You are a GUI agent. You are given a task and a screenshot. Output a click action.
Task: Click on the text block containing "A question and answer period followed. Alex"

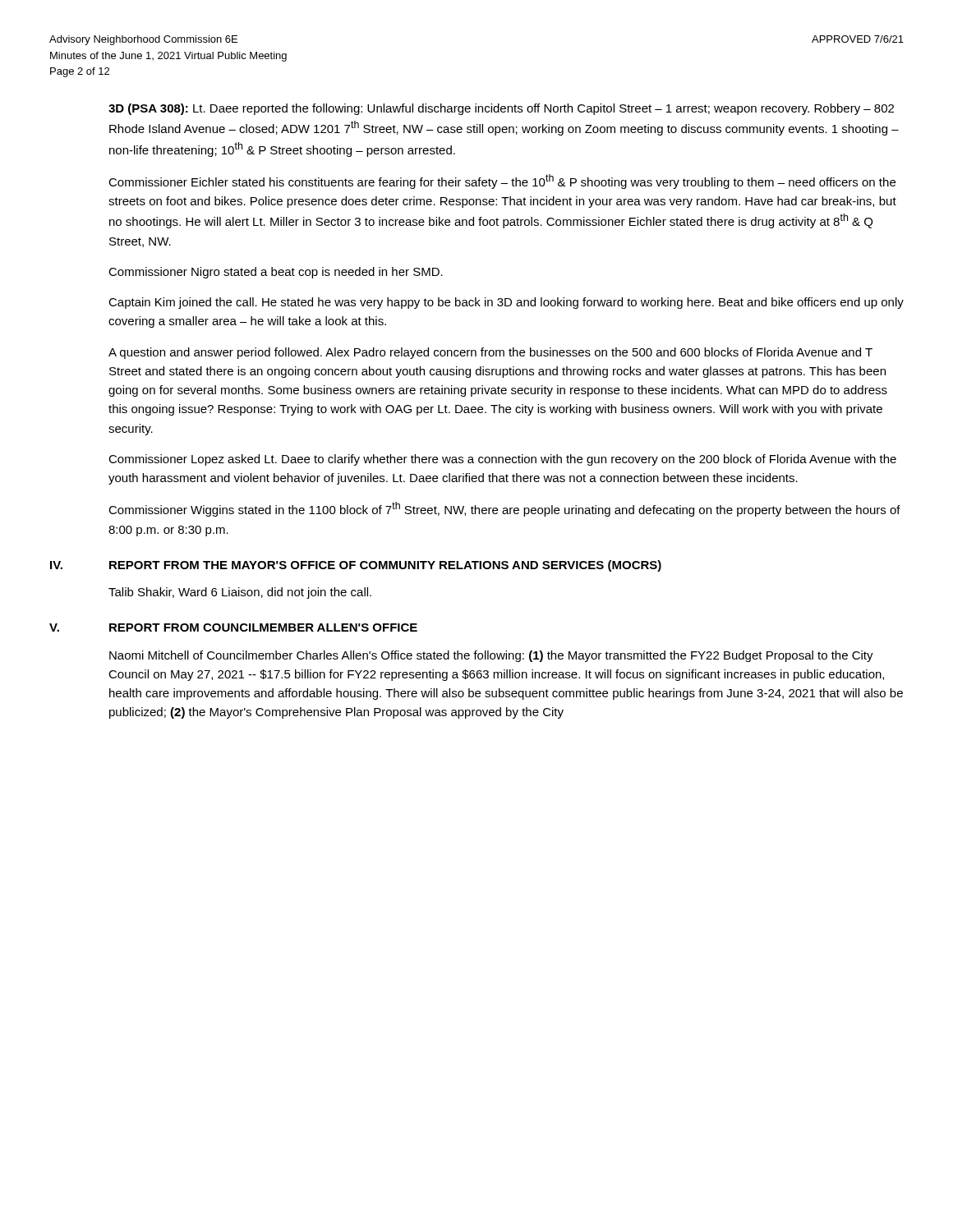(498, 390)
